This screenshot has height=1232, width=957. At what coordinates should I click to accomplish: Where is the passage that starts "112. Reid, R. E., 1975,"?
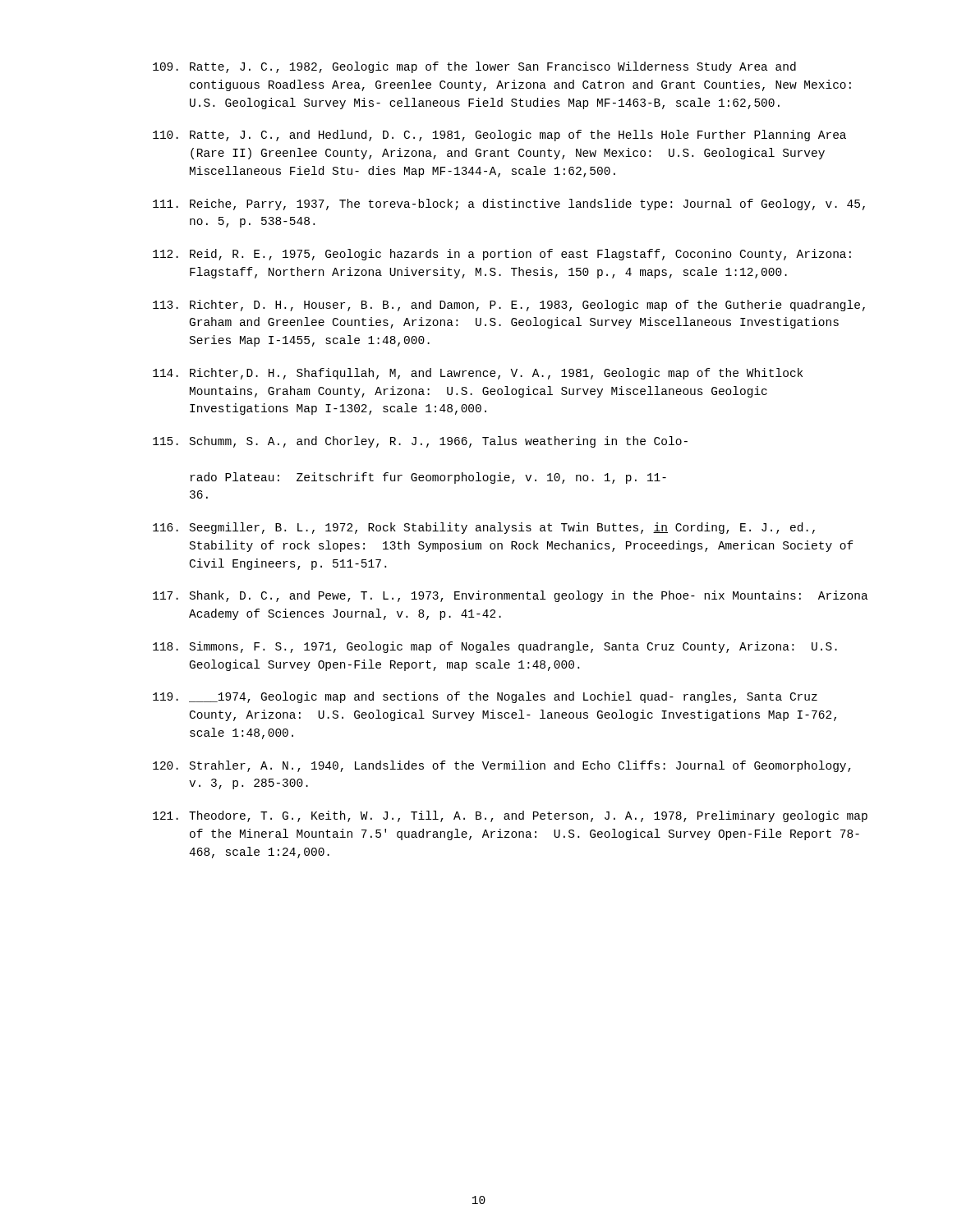click(x=495, y=264)
